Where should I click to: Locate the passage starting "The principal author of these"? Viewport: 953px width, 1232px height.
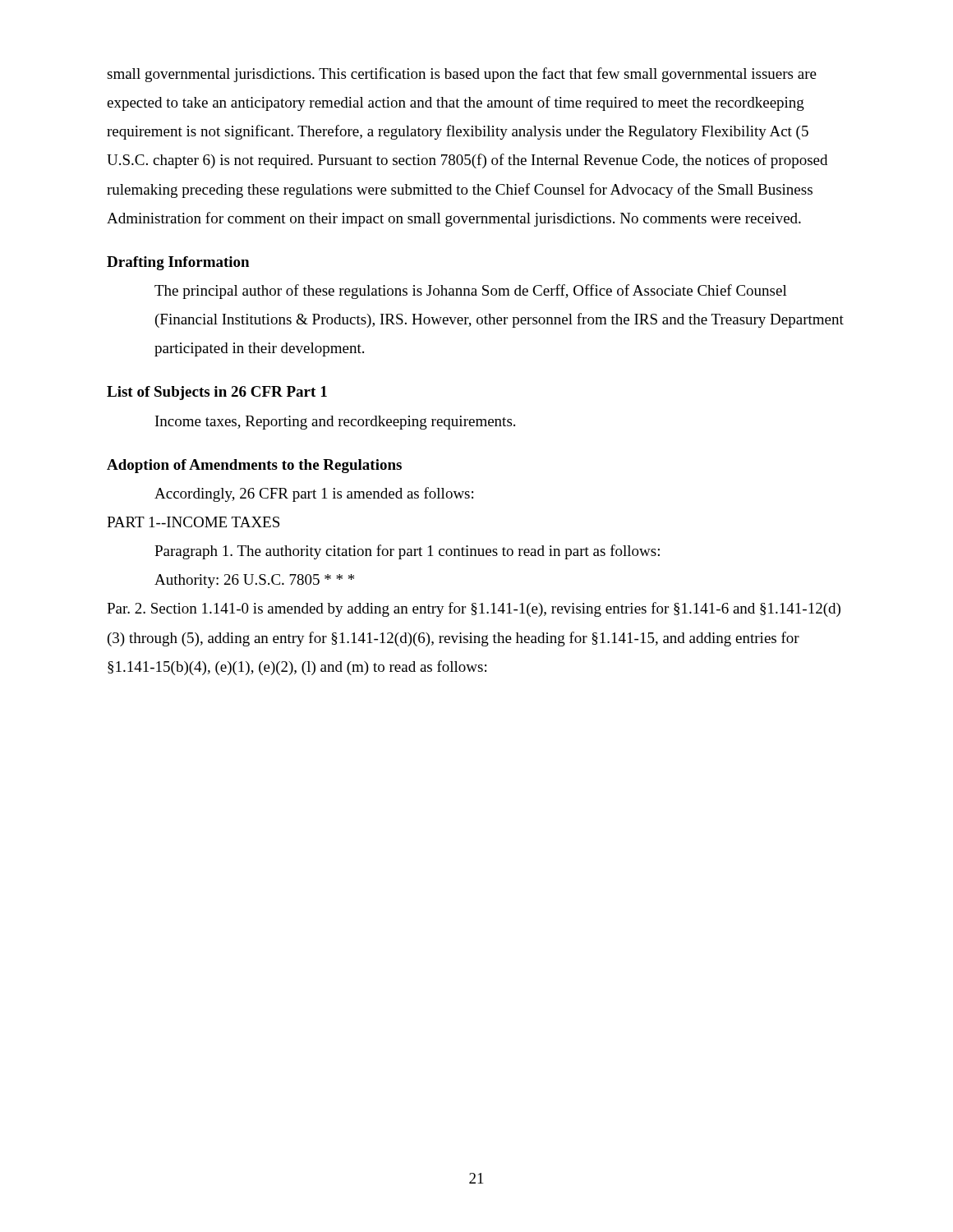(x=499, y=319)
